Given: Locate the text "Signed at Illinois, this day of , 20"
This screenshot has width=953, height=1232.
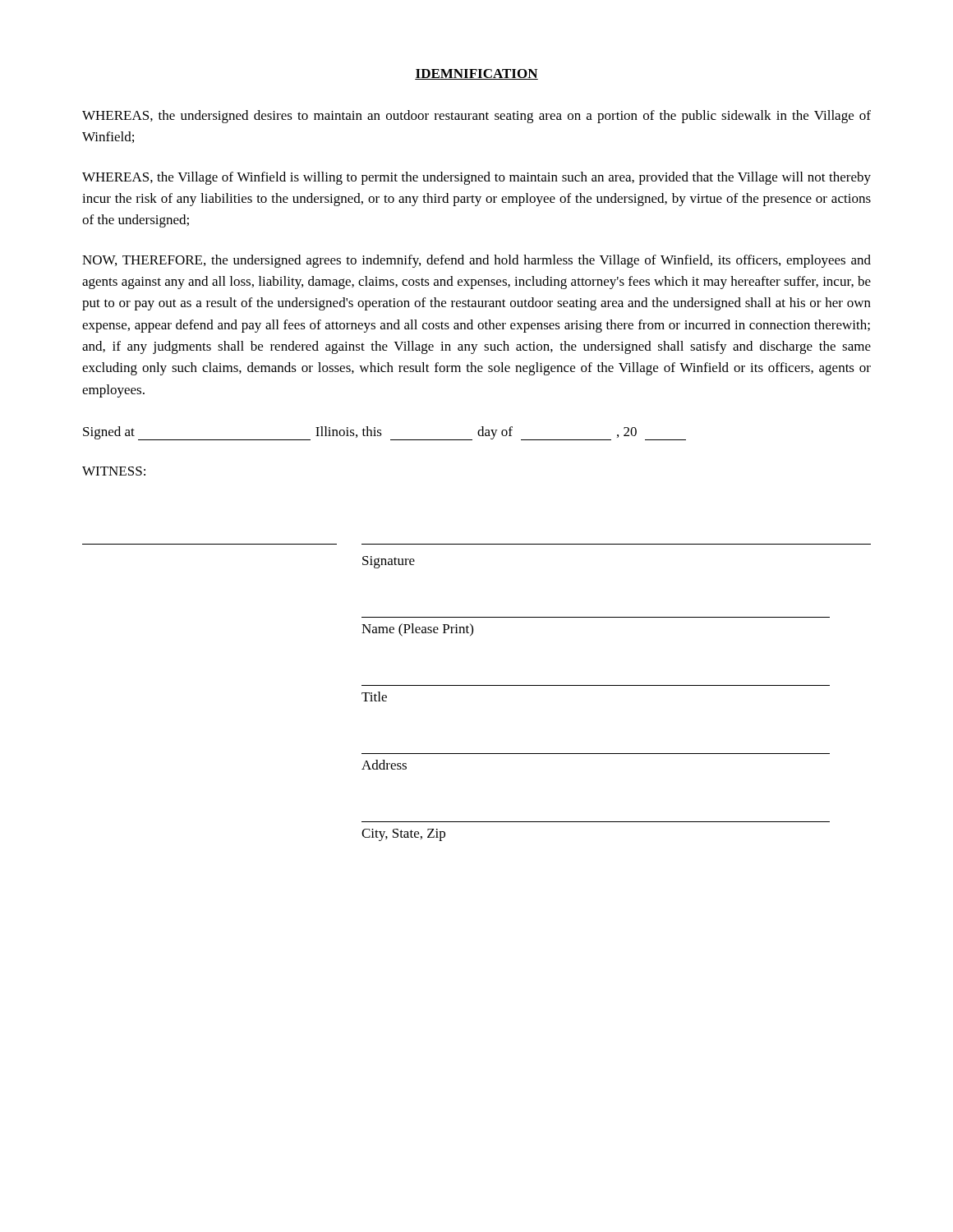Looking at the screenshot, I should tap(384, 432).
